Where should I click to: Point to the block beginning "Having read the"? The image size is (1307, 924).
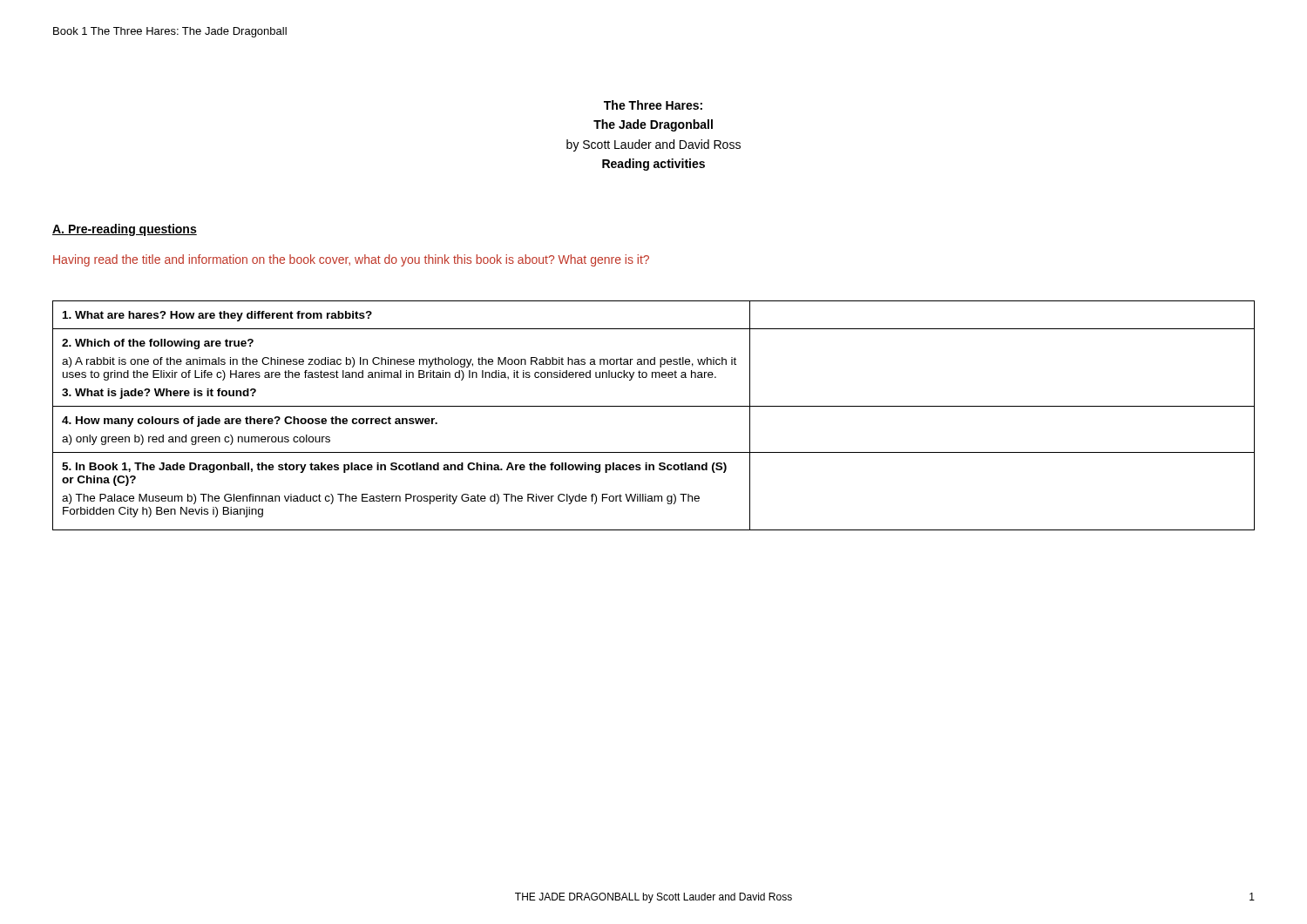coord(351,260)
